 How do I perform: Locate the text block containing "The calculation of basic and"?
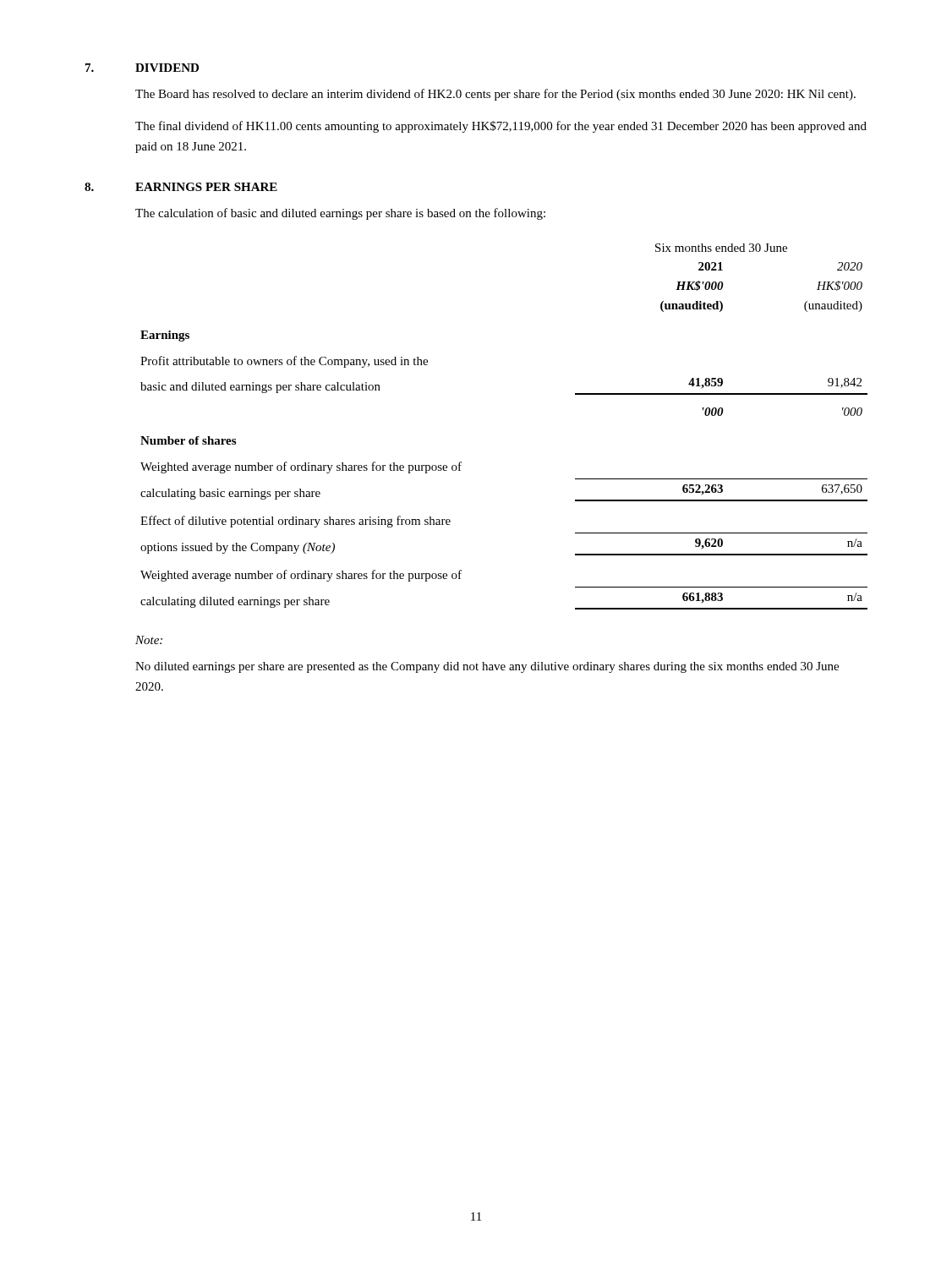pyautogui.click(x=315, y=213)
